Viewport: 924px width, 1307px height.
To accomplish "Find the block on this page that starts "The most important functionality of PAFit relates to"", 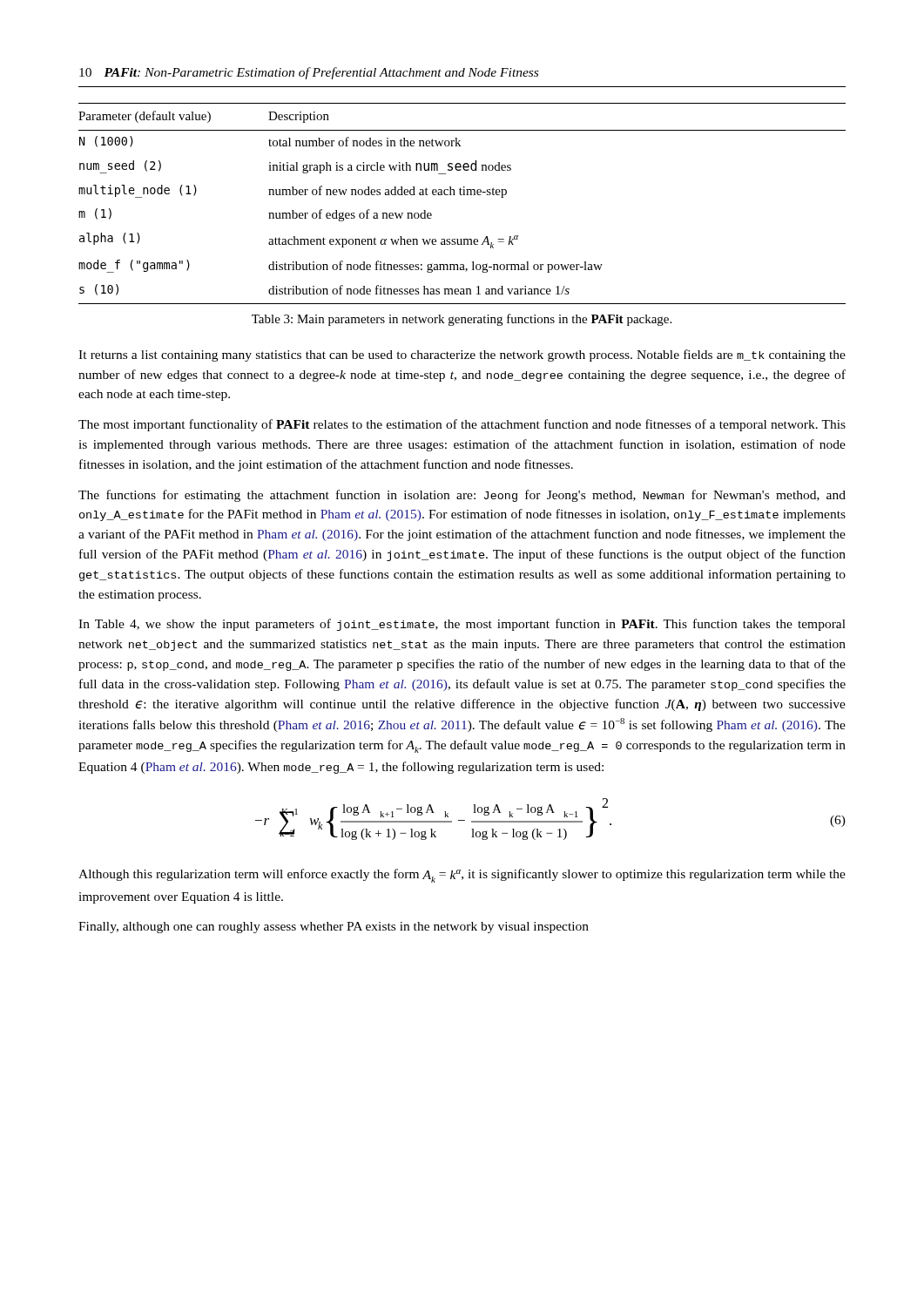I will pyautogui.click(x=462, y=444).
